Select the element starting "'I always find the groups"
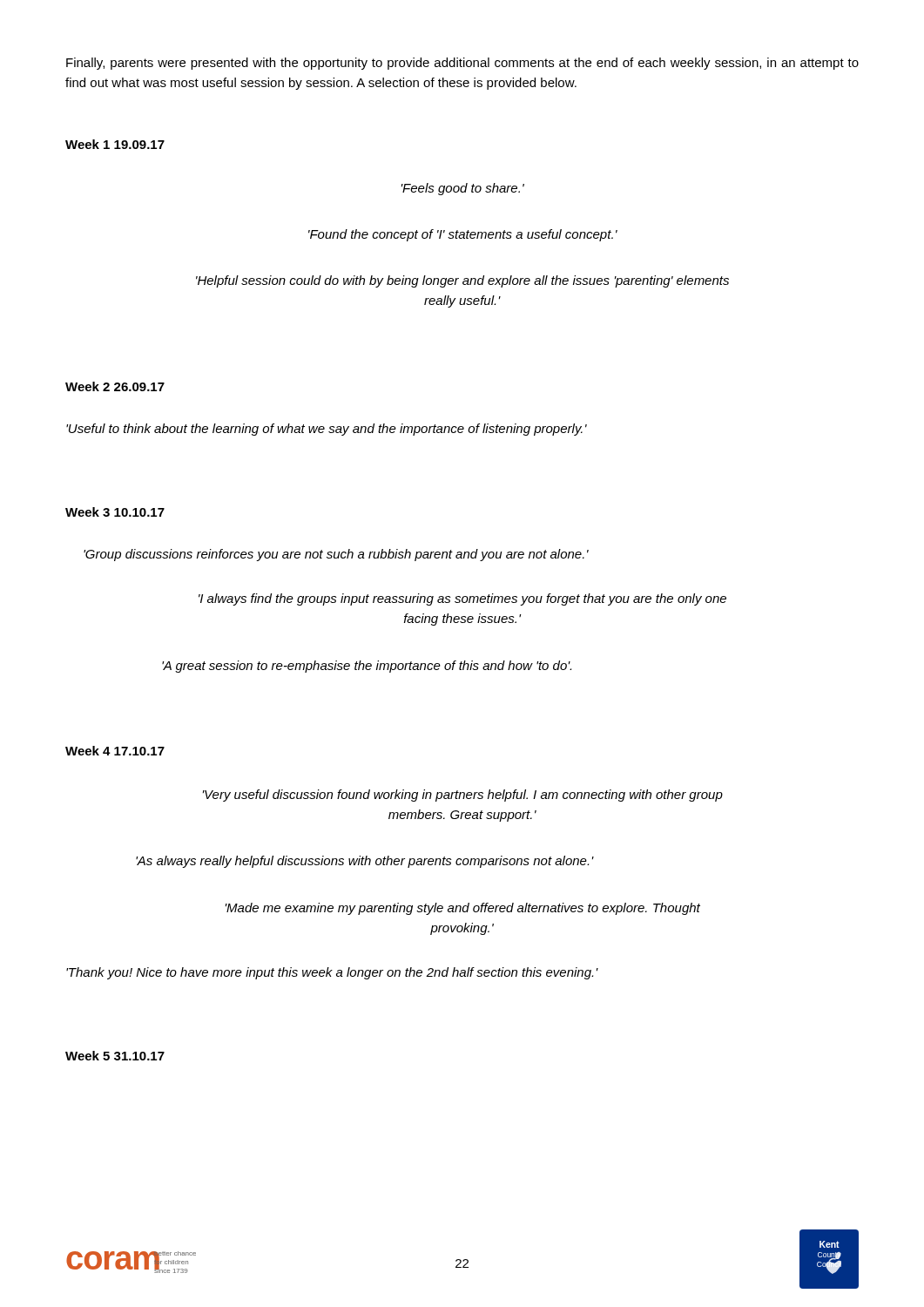 point(462,608)
